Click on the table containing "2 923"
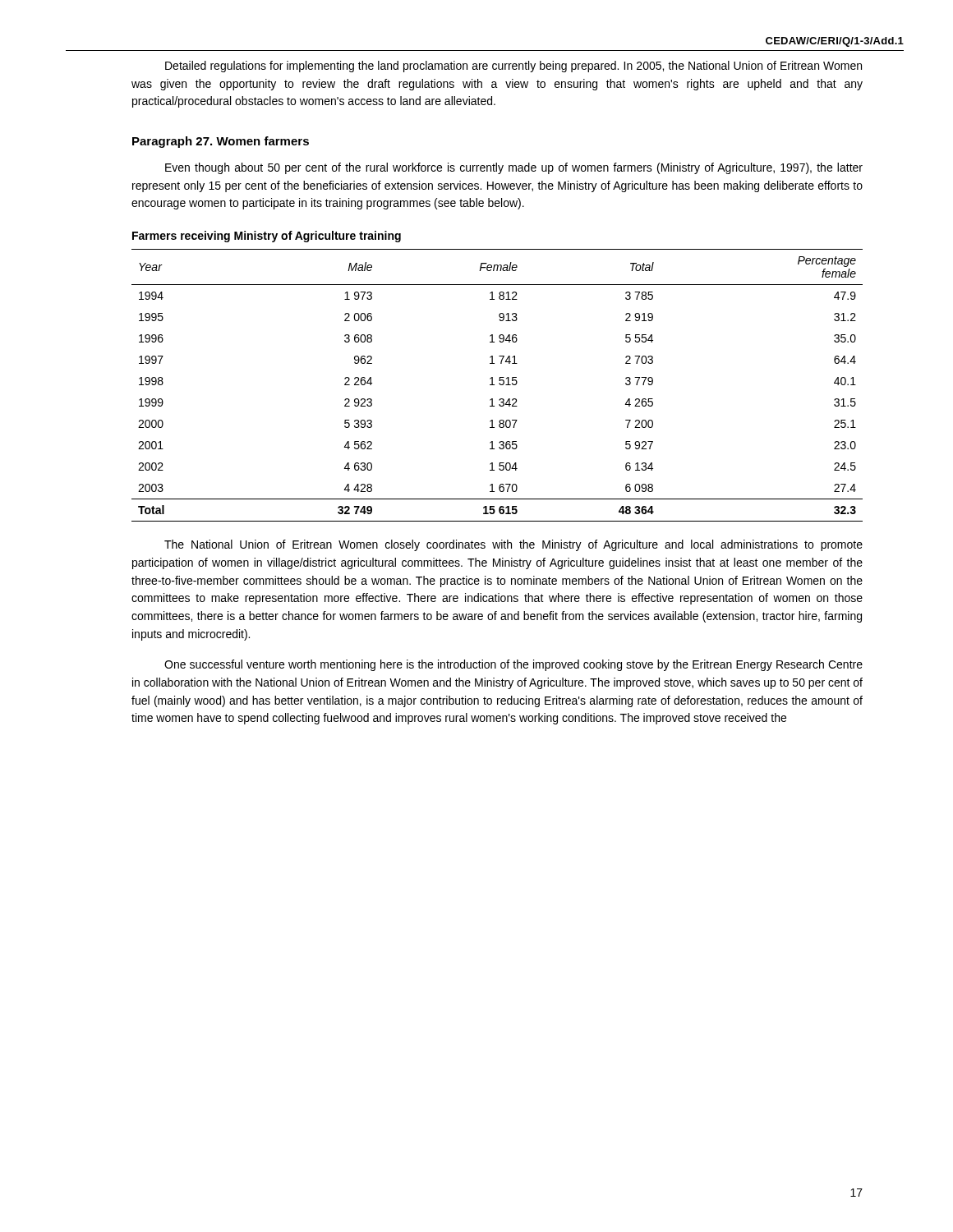Screen dimensions: 1232x953 coord(497,385)
